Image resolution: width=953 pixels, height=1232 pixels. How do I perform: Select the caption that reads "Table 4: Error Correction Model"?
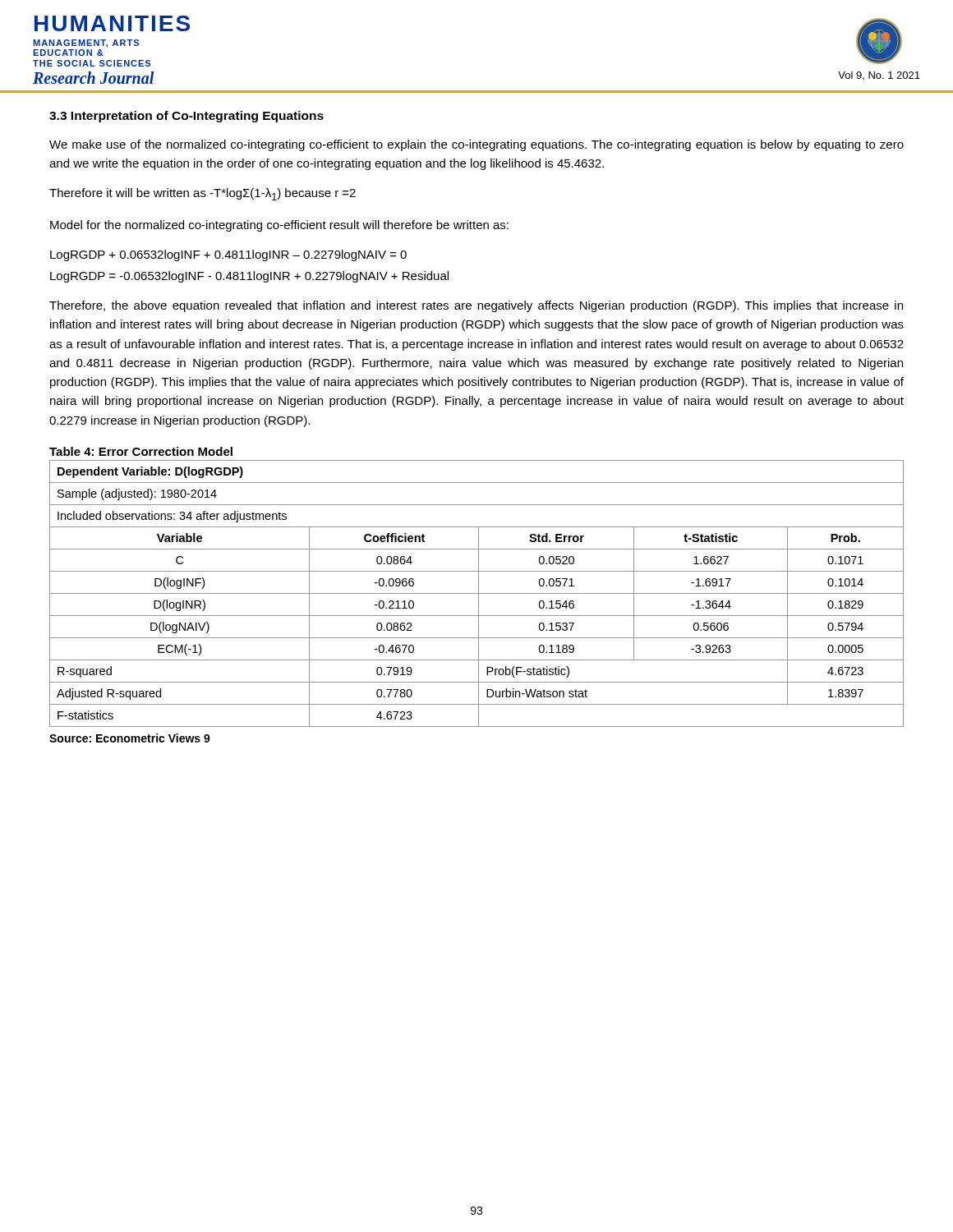click(x=141, y=451)
